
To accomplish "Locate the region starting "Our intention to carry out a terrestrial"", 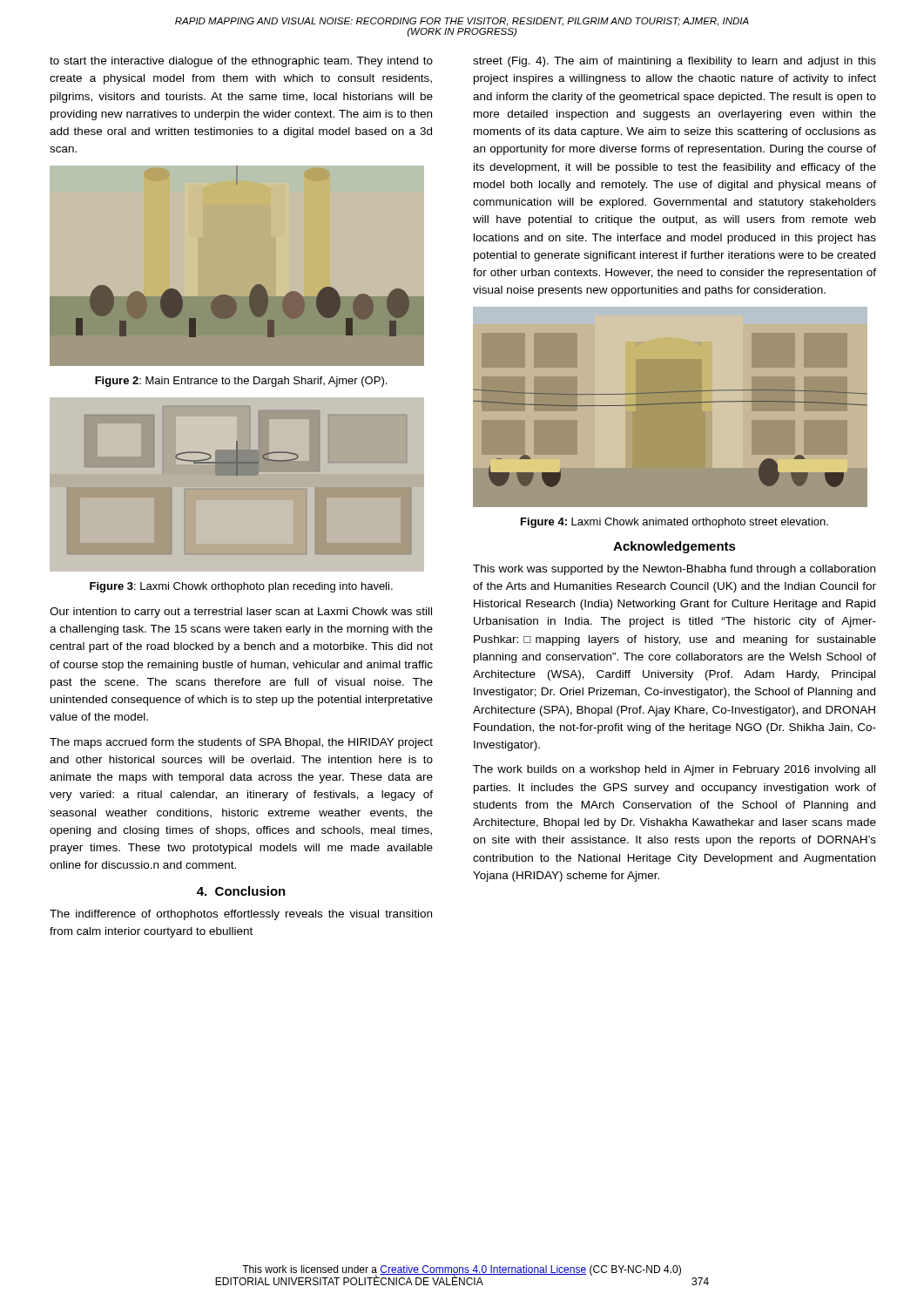I will click(x=241, y=665).
